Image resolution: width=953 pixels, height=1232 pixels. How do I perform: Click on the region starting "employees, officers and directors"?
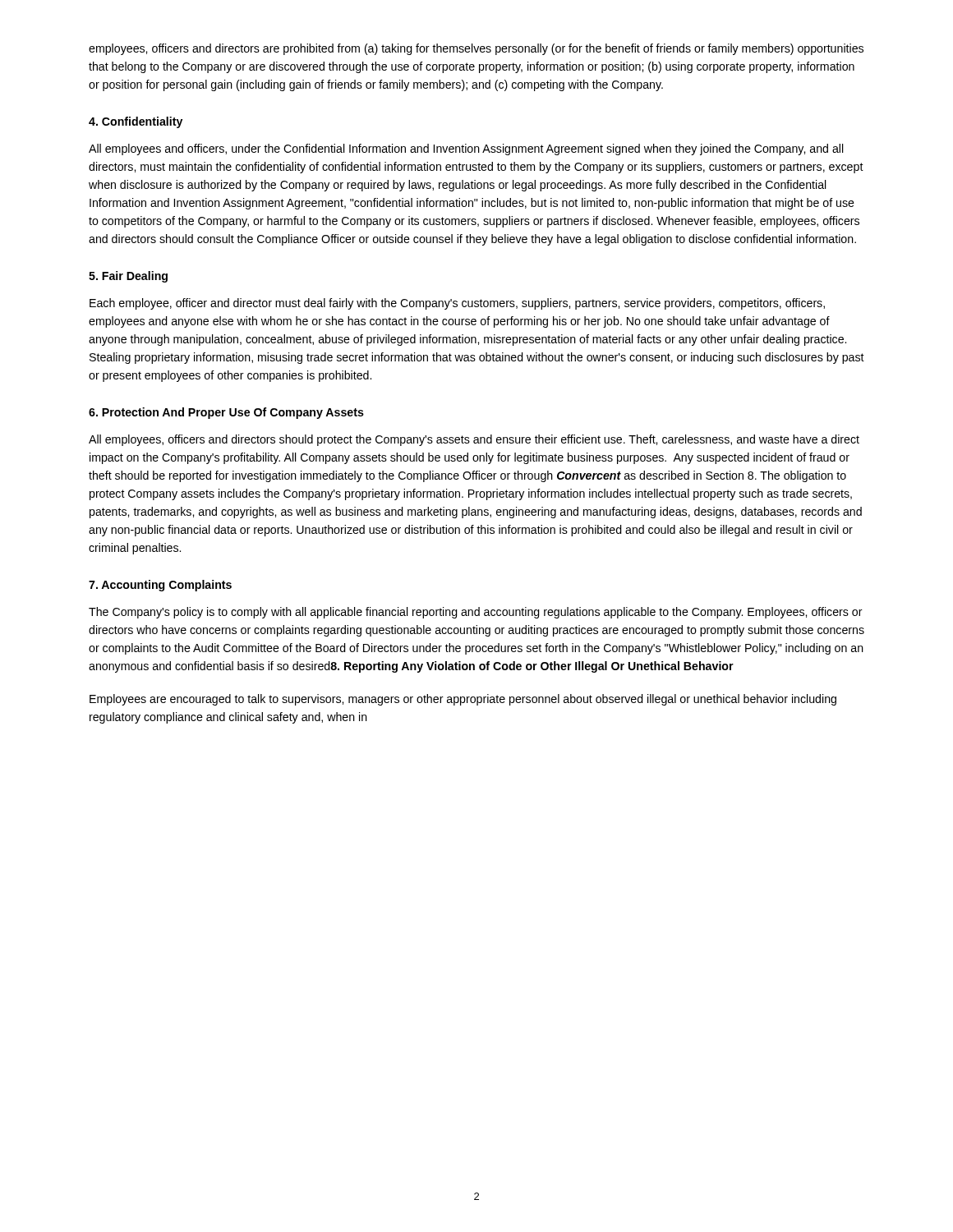476,67
